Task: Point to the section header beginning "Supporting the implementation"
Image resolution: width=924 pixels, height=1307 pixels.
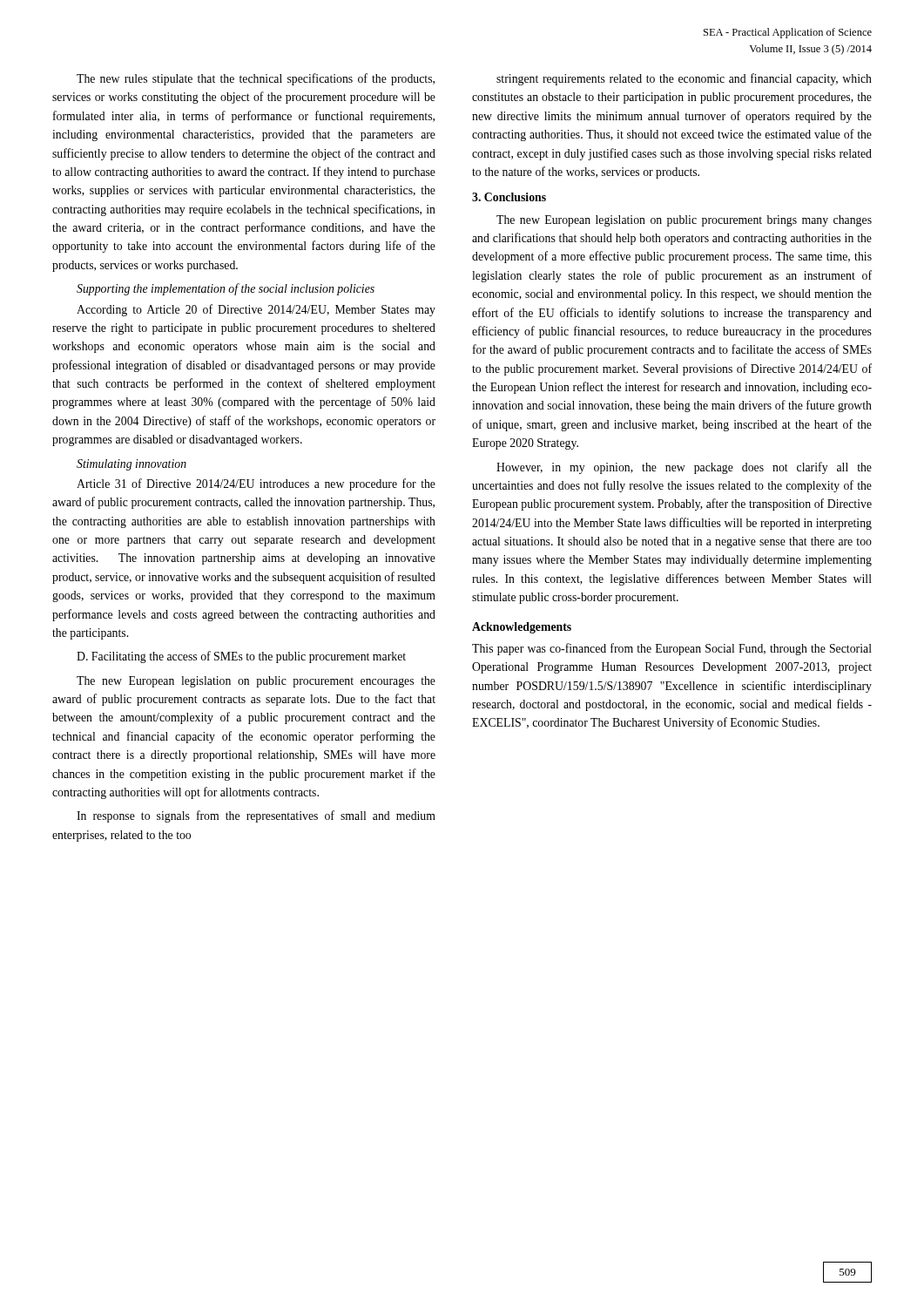Action: pyautogui.click(x=226, y=289)
